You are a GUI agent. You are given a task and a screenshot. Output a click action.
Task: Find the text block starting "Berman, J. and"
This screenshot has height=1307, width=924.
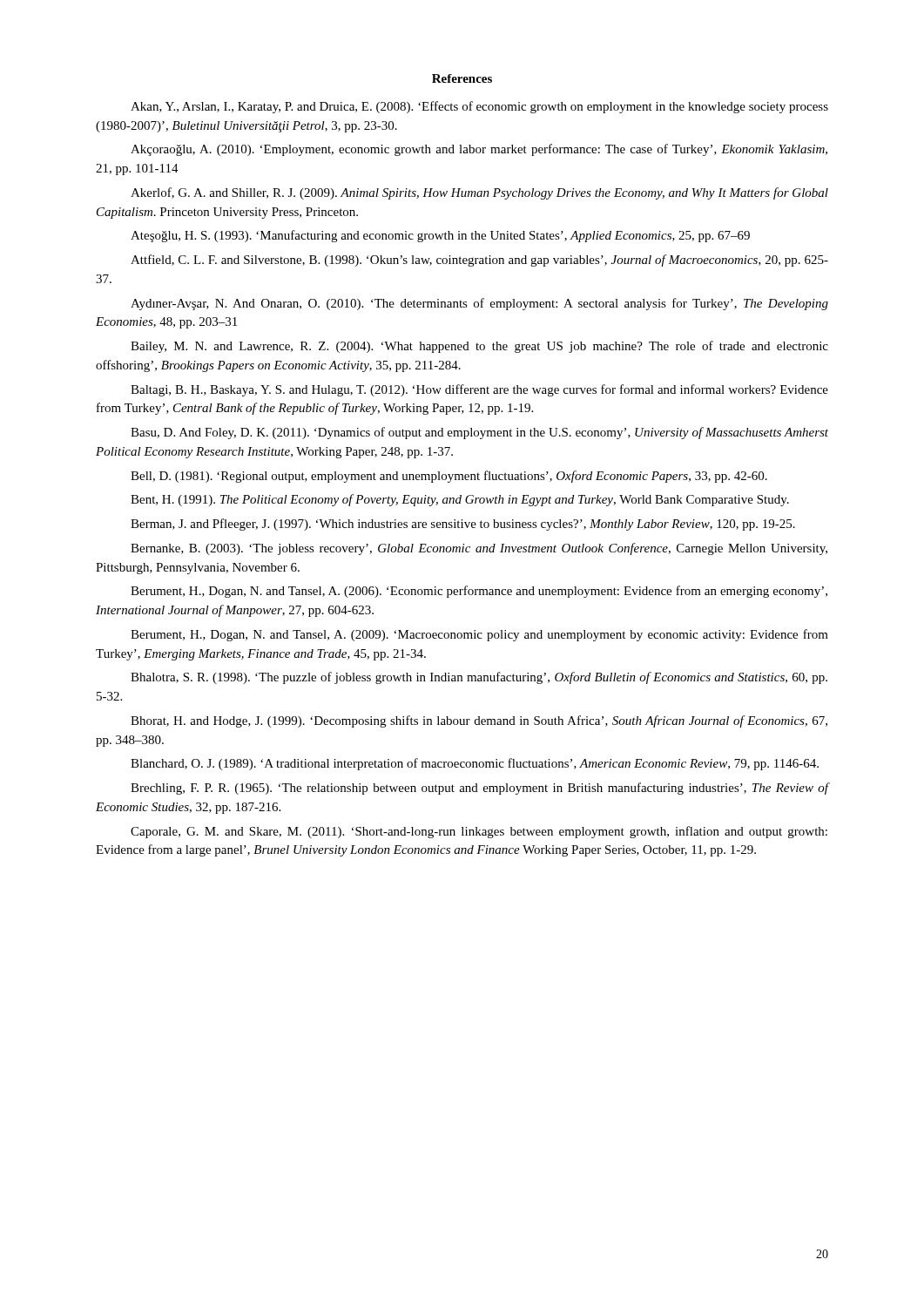[x=463, y=524]
